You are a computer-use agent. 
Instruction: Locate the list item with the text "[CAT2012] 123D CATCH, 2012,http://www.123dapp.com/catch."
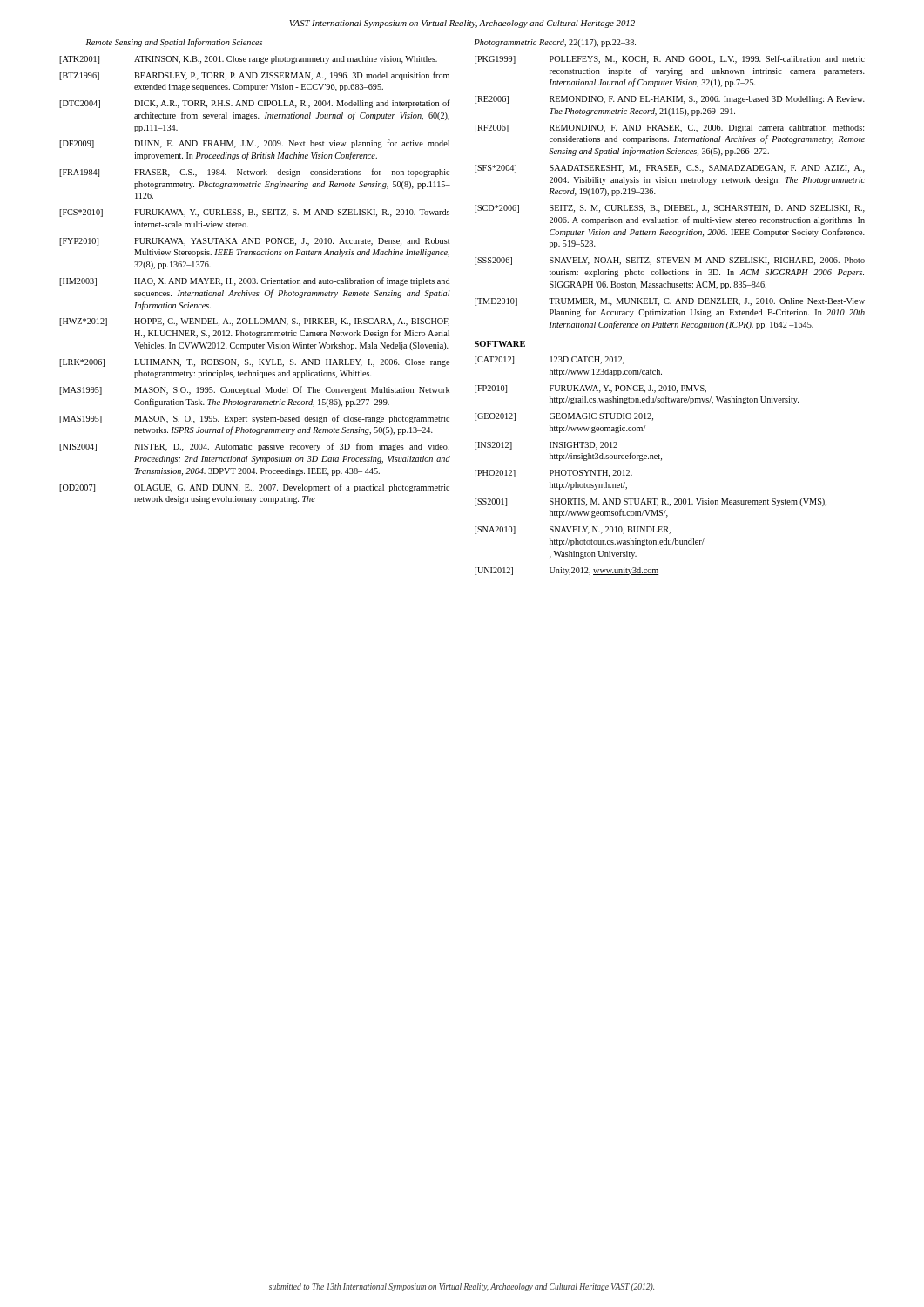(669, 366)
